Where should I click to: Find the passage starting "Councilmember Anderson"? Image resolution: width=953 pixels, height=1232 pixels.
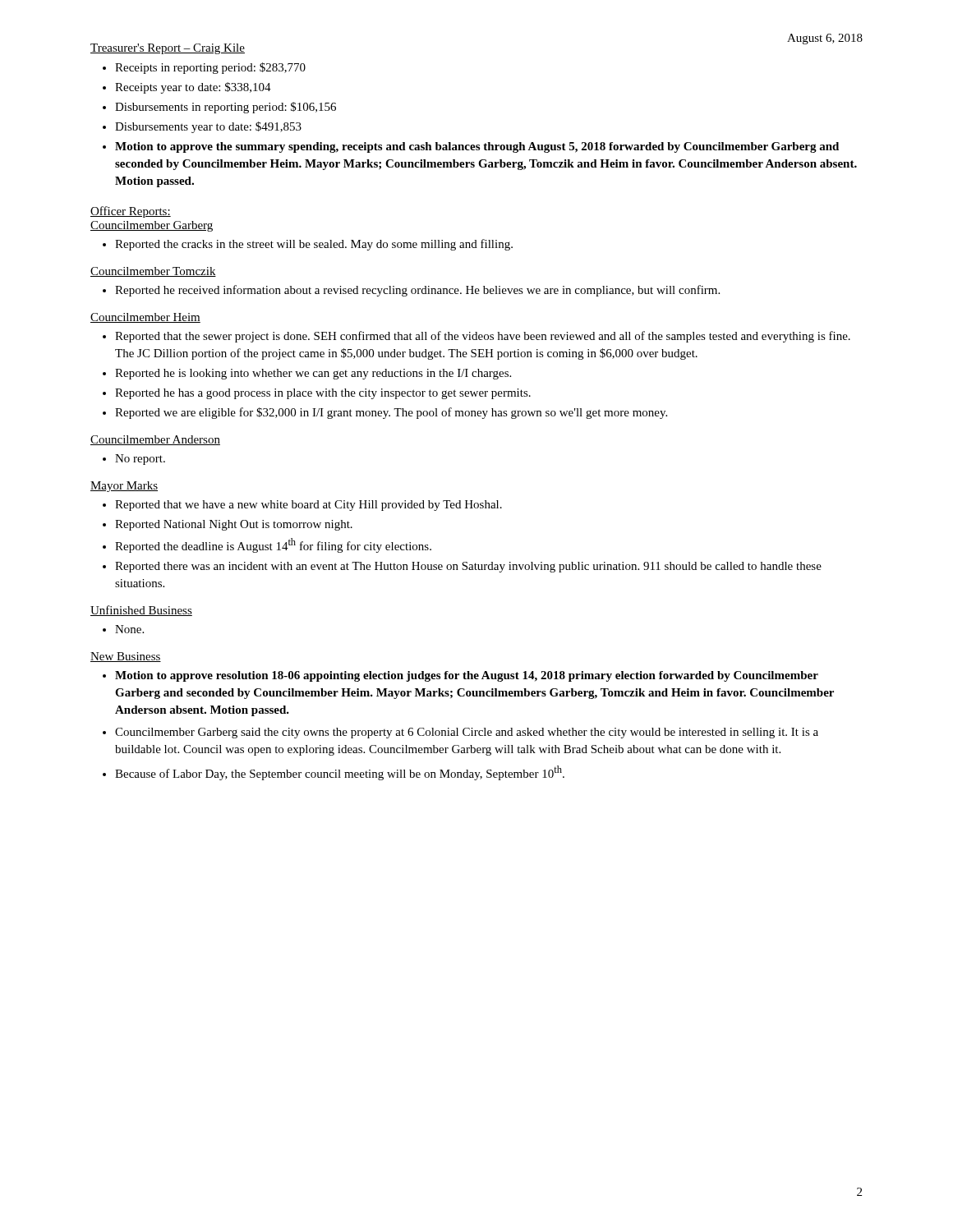pos(155,439)
